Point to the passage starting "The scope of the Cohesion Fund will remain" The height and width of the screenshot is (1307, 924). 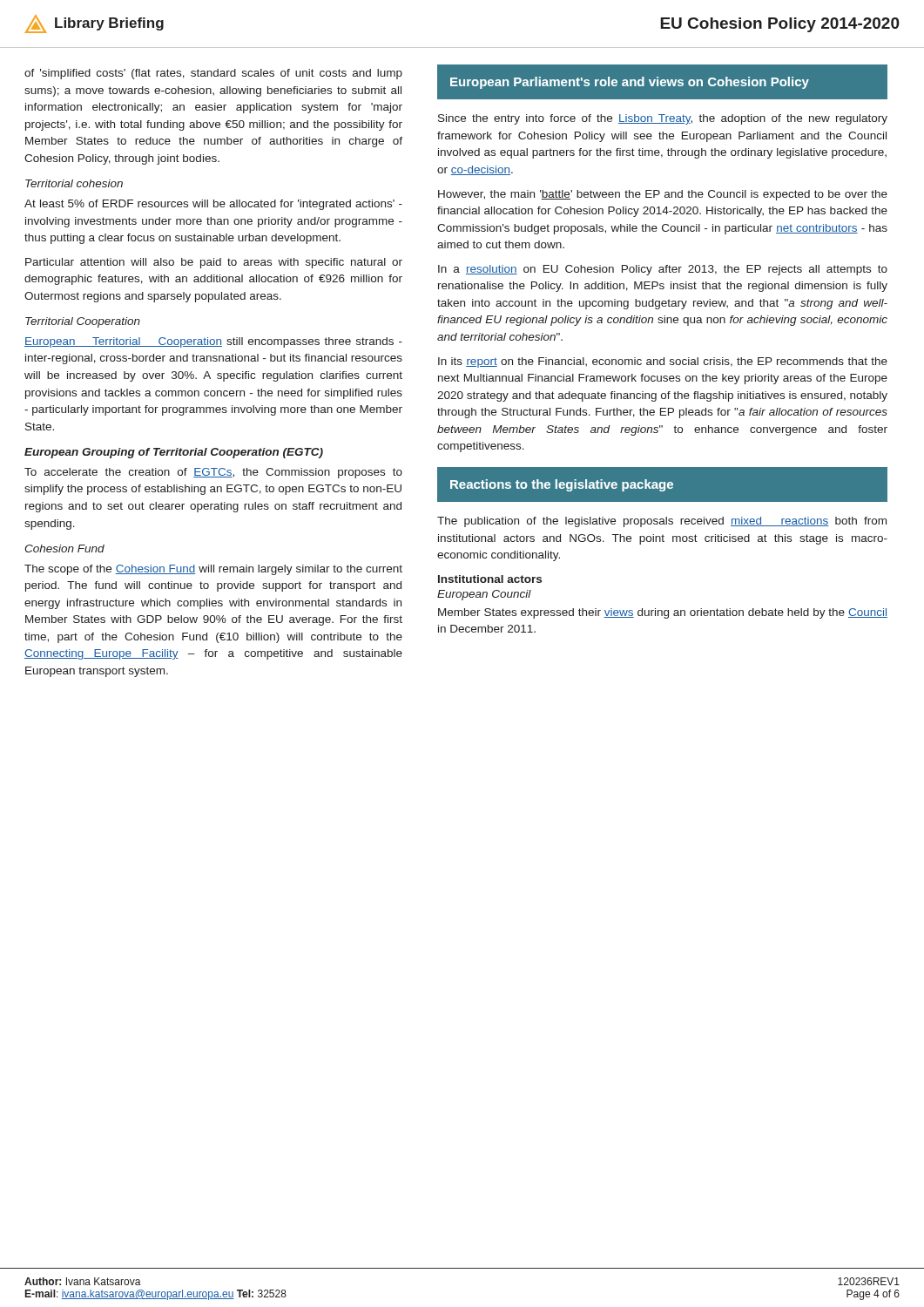pos(213,620)
